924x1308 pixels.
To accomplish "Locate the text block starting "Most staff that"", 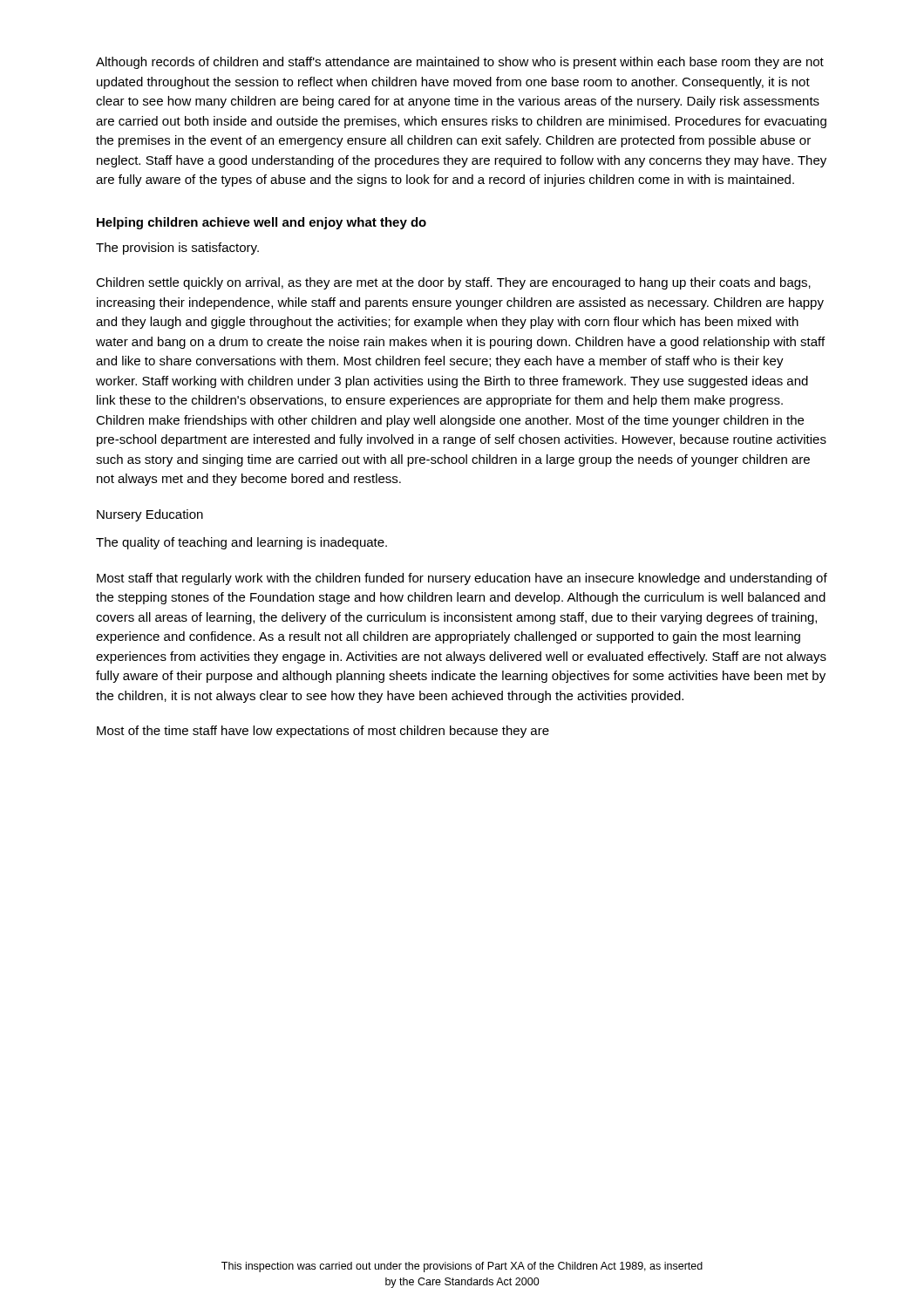I will (x=461, y=636).
